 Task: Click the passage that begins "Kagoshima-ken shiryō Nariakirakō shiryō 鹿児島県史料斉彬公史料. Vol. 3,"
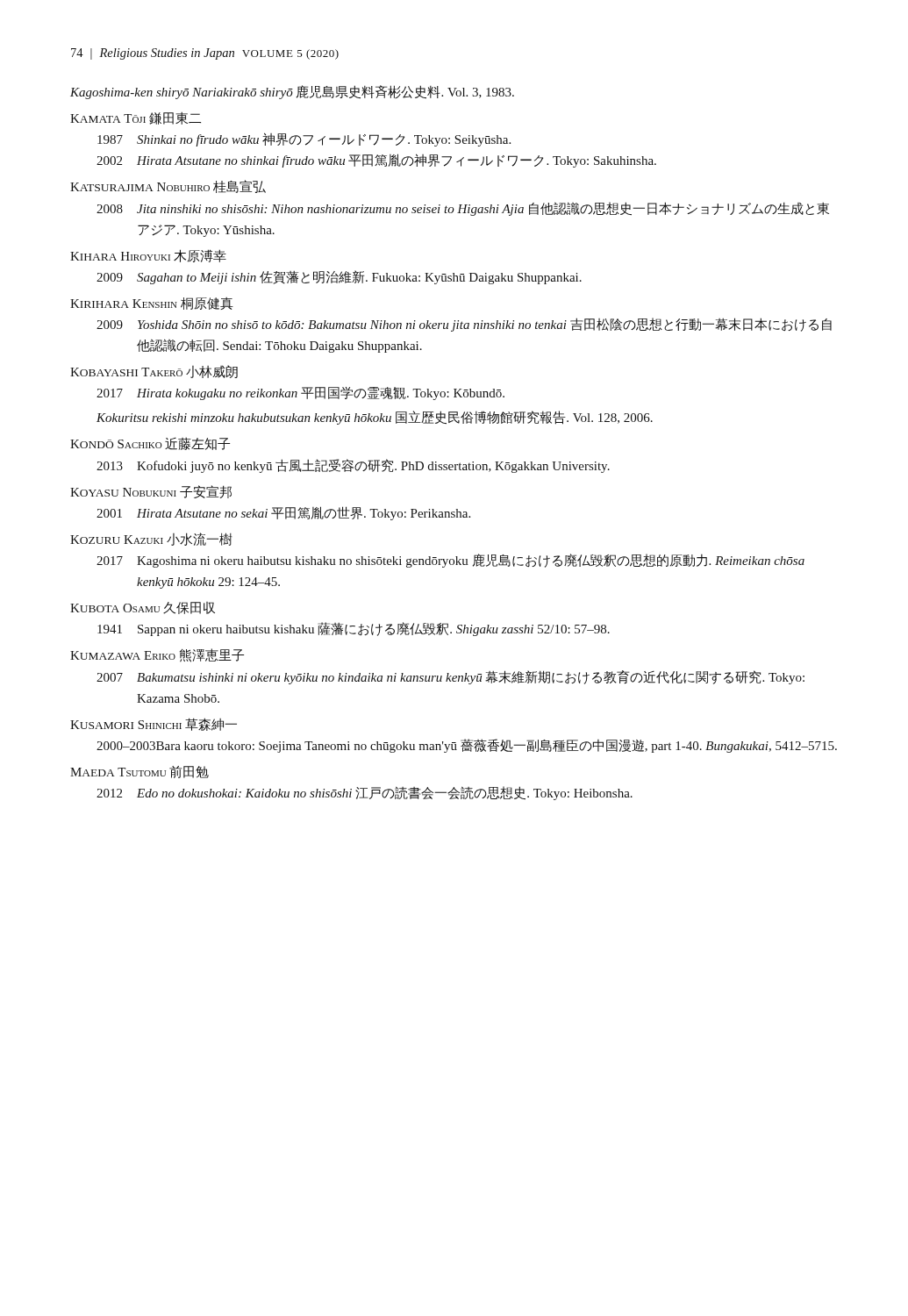(293, 92)
